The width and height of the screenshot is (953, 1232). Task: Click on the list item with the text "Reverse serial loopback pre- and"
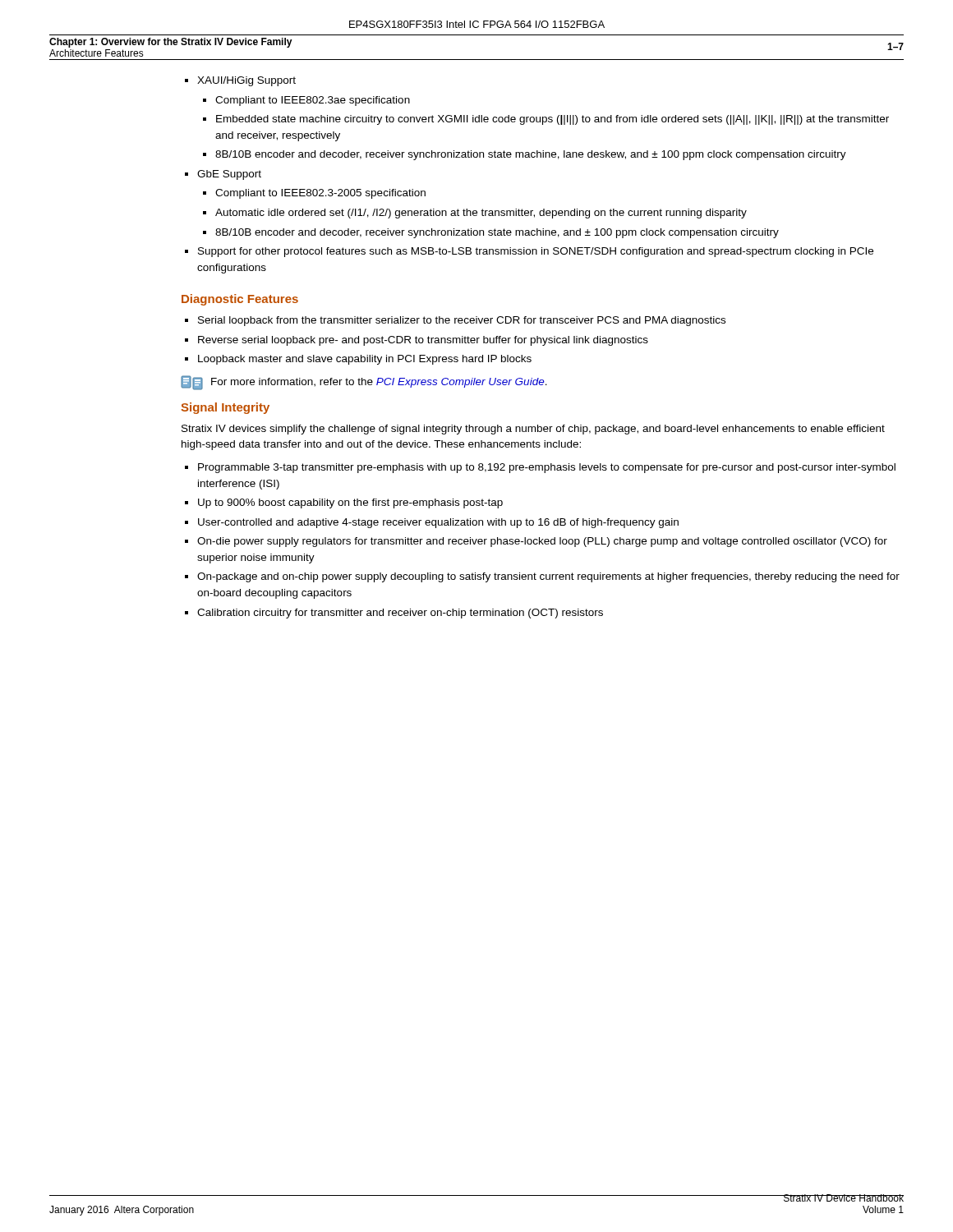pos(542,340)
